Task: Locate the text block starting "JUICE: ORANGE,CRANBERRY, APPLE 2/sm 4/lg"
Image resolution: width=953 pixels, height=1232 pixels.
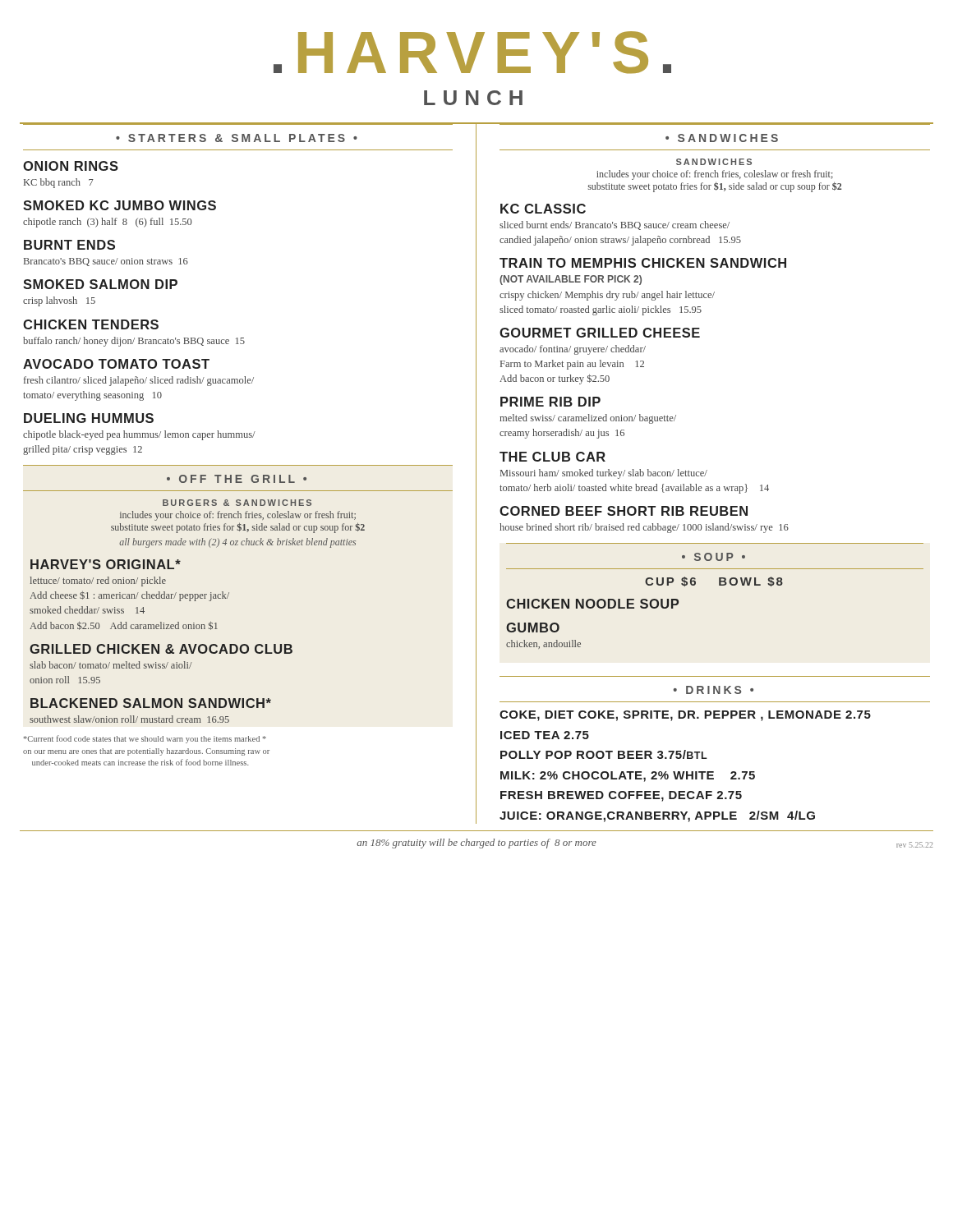Action: 715,815
